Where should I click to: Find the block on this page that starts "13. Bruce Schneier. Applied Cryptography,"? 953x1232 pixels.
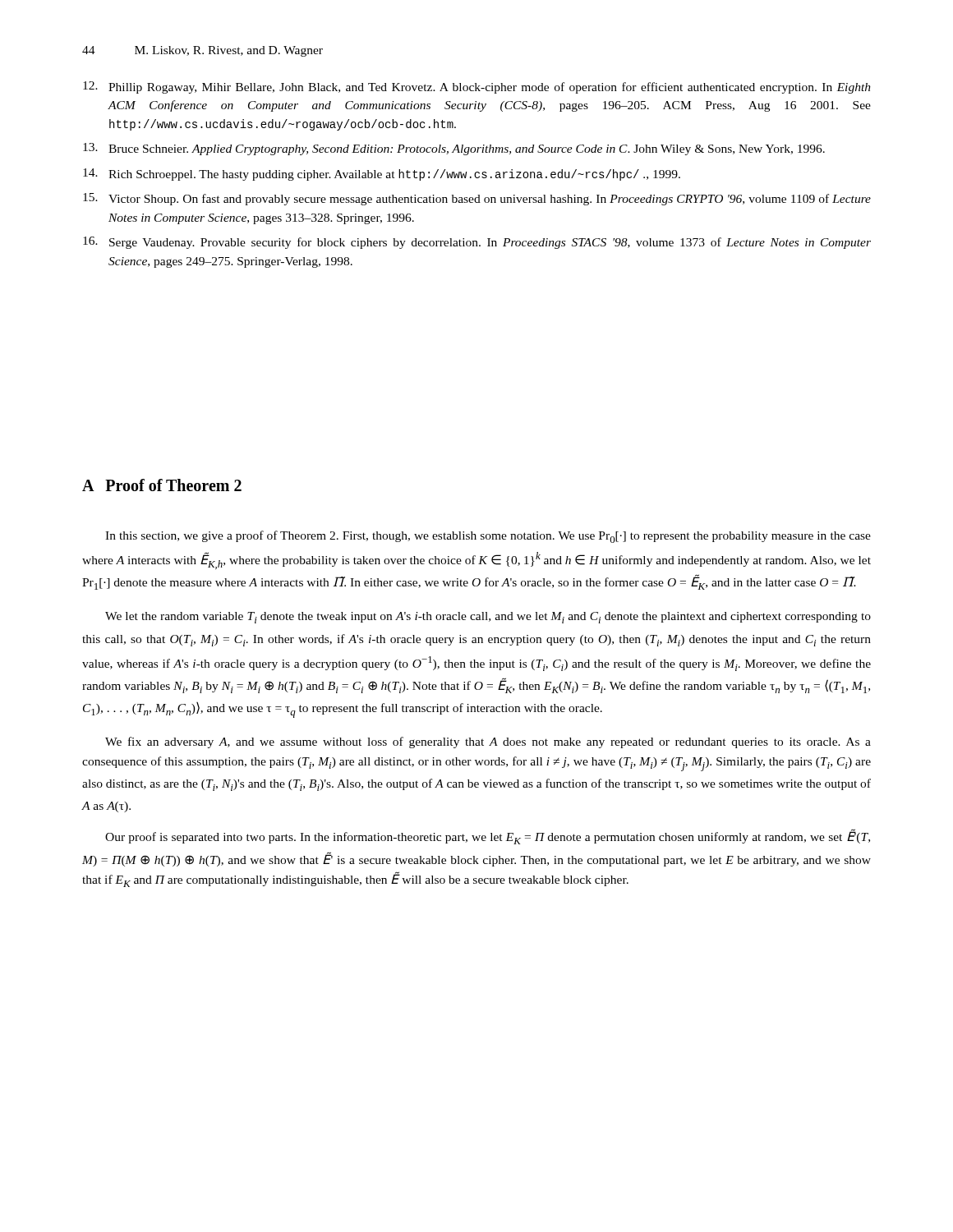click(454, 149)
